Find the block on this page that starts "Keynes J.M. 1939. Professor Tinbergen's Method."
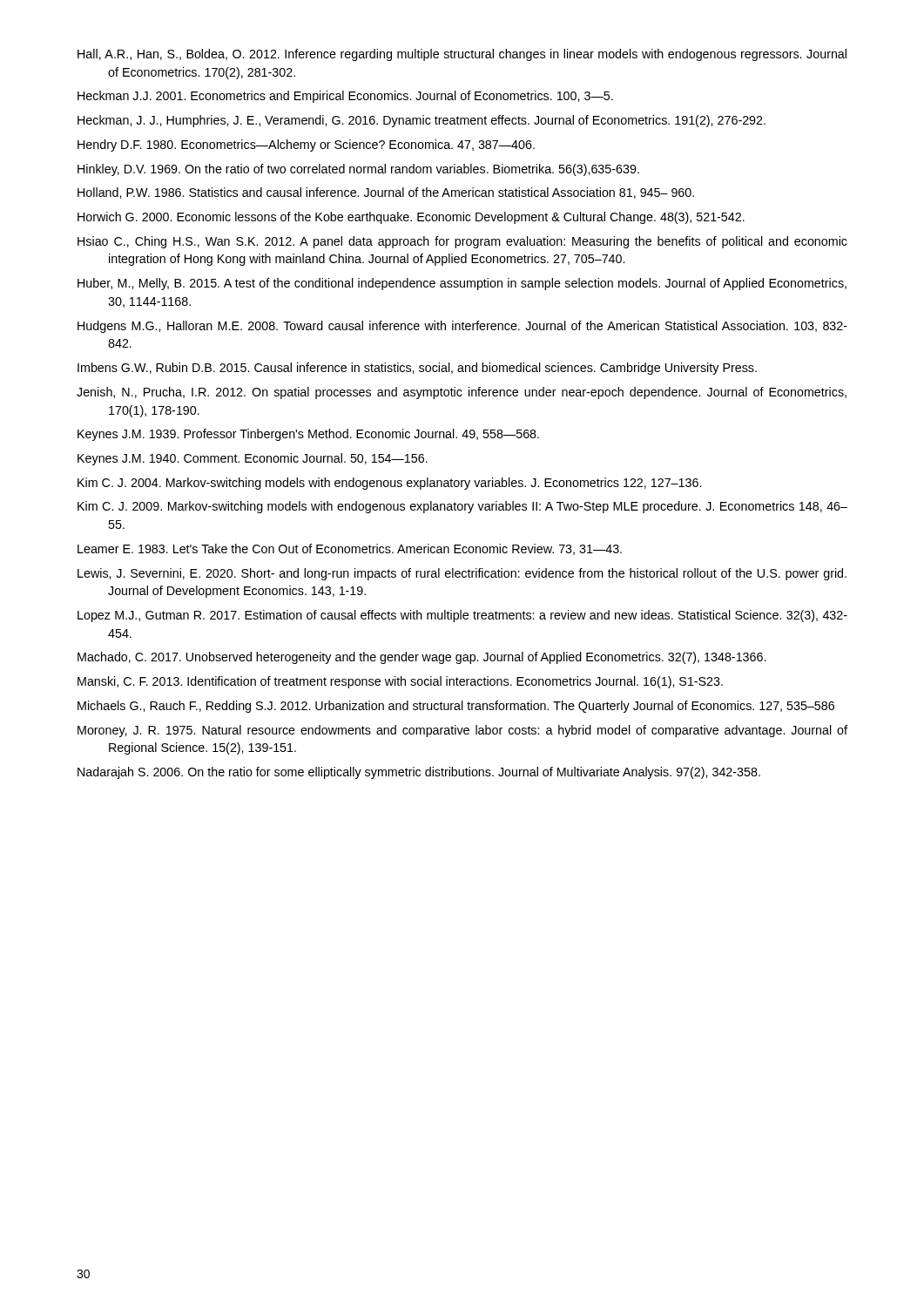 coord(308,434)
